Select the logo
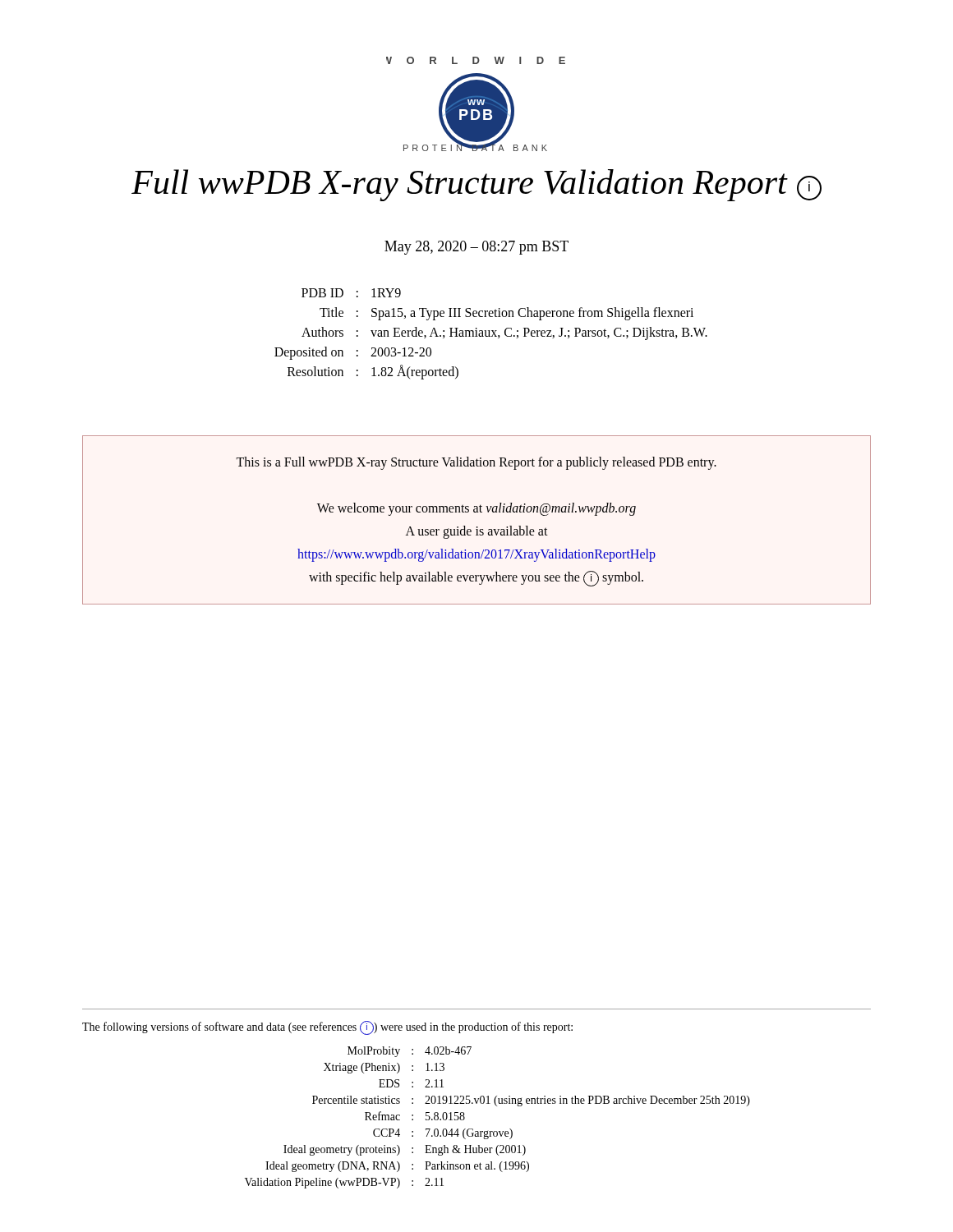The height and width of the screenshot is (1232, 953). pyautogui.click(x=476, y=104)
